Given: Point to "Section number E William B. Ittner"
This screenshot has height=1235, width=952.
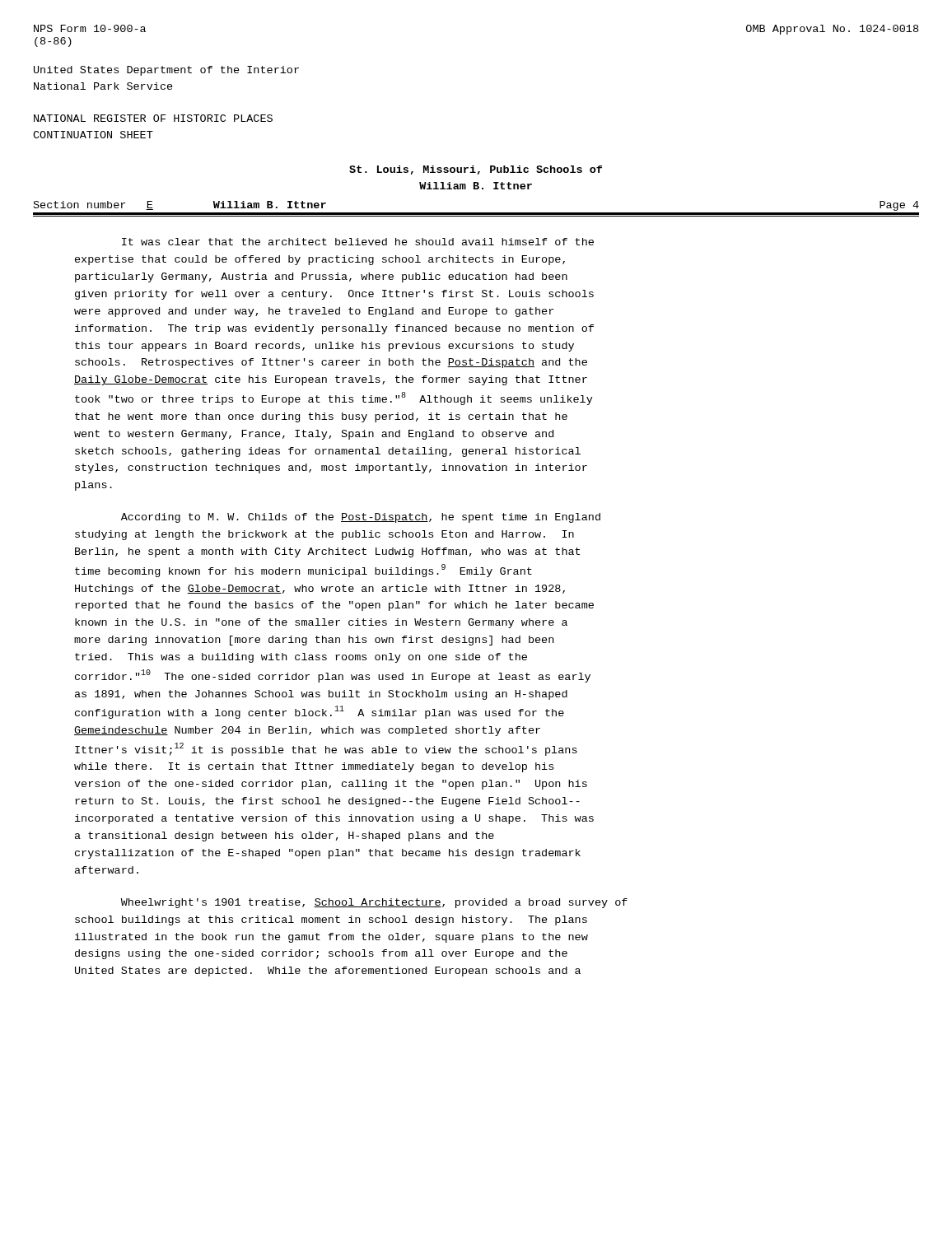Looking at the screenshot, I should point(180,205).
